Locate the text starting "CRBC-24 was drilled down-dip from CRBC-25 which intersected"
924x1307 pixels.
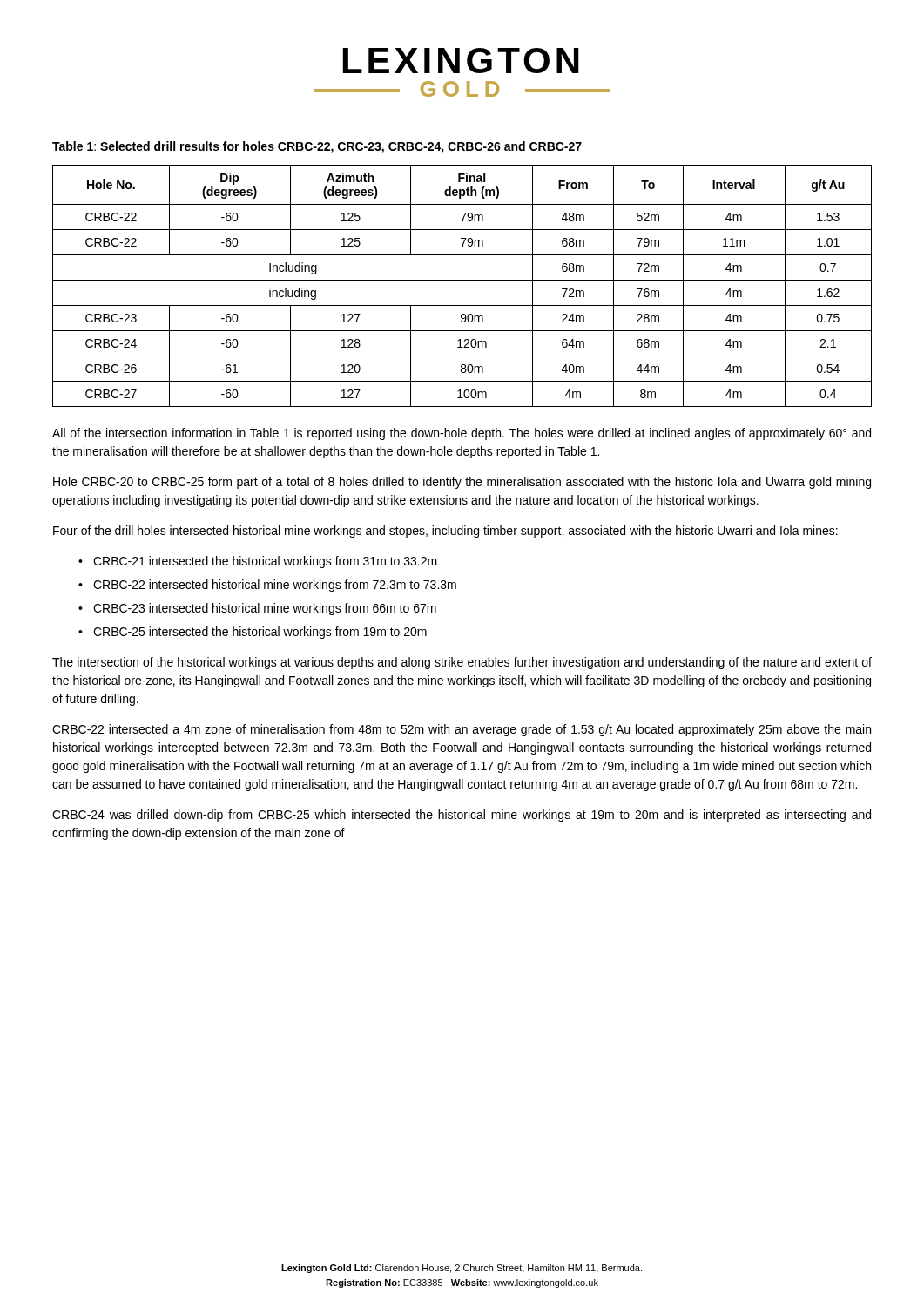click(462, 823)
